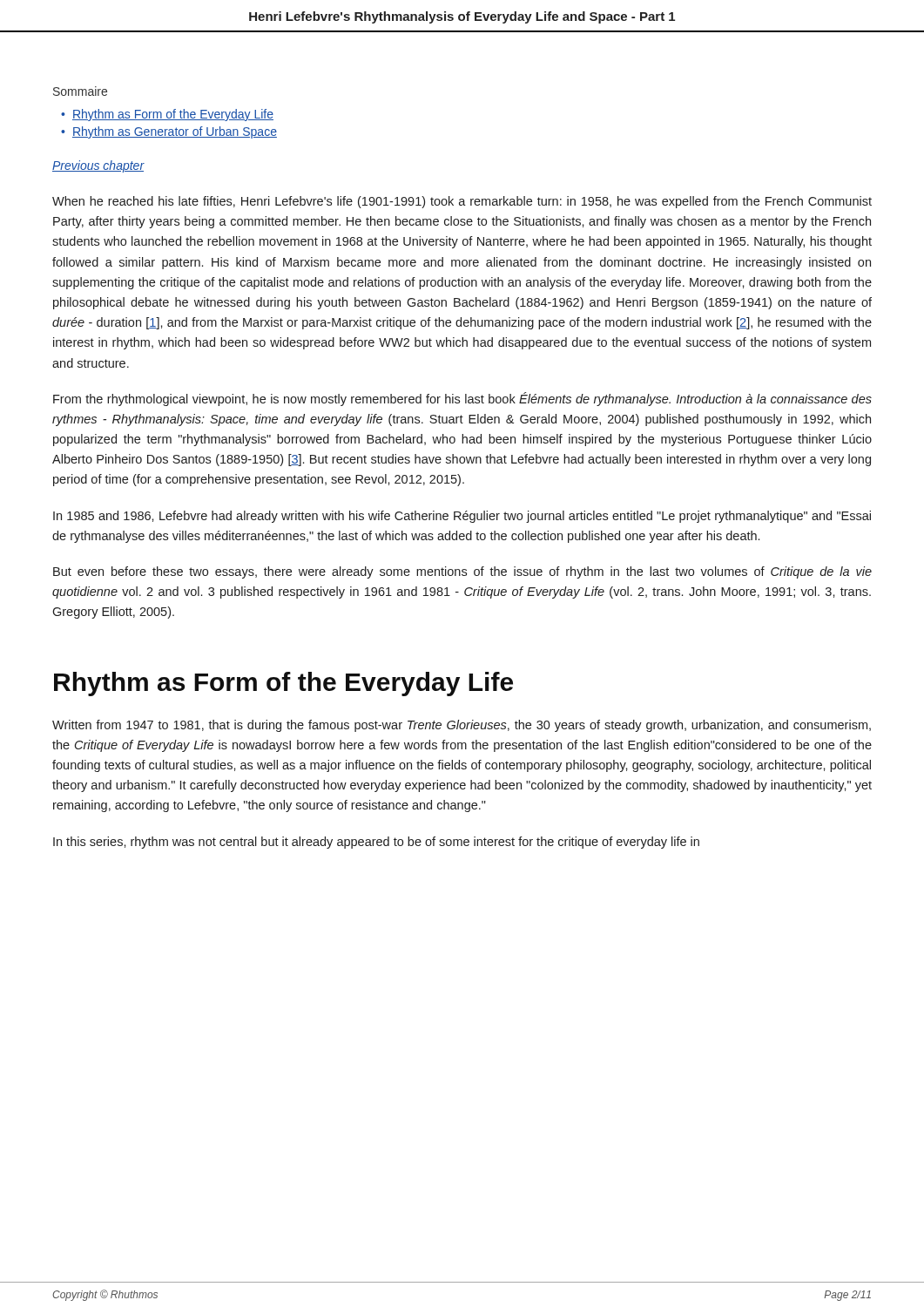Select the text containing "Previous chapter"
This screenshot has height=1307, width=924.
point(98,166)
